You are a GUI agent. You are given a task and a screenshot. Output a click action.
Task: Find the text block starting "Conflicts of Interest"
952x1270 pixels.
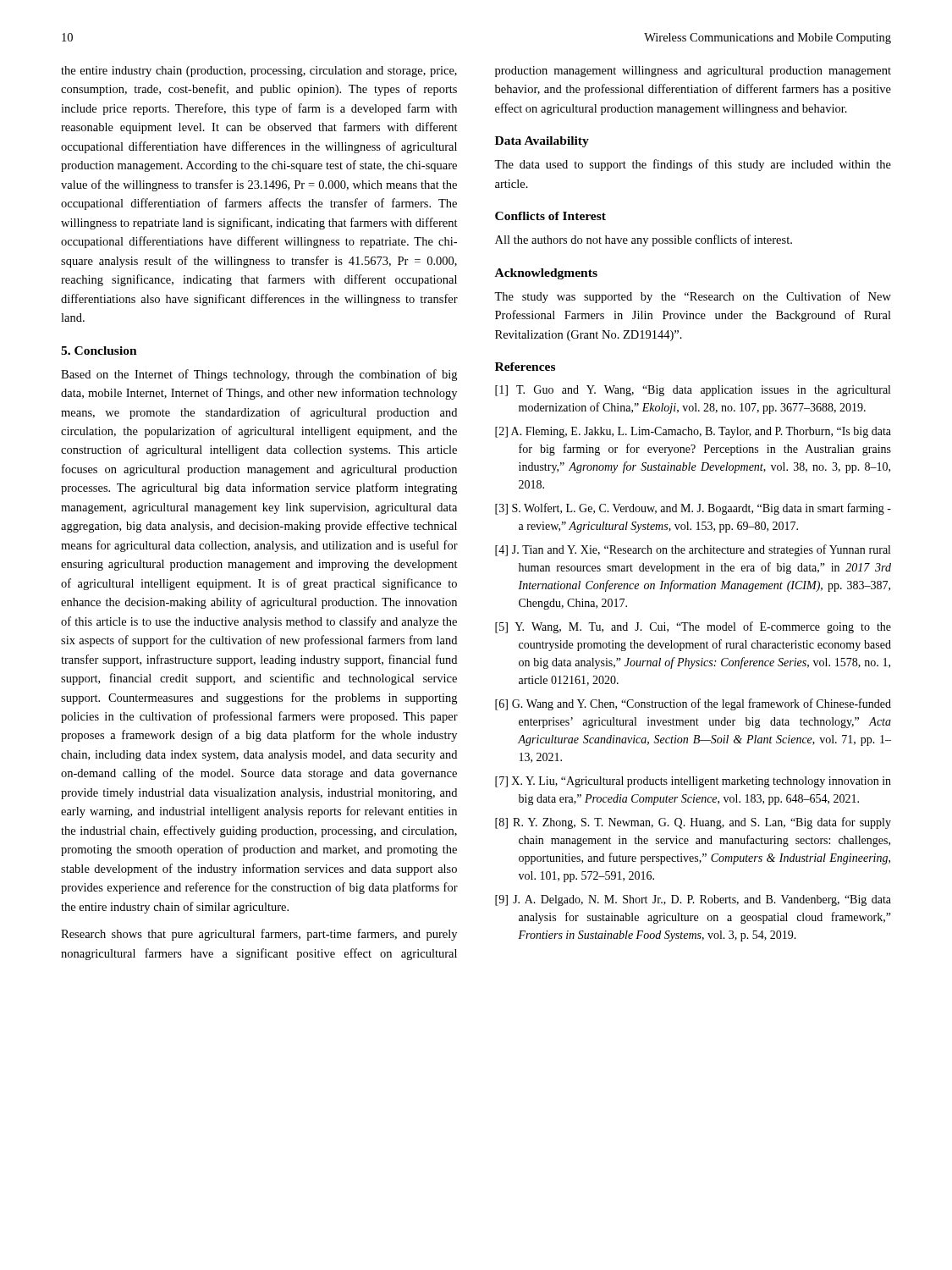tap(550, 216)
